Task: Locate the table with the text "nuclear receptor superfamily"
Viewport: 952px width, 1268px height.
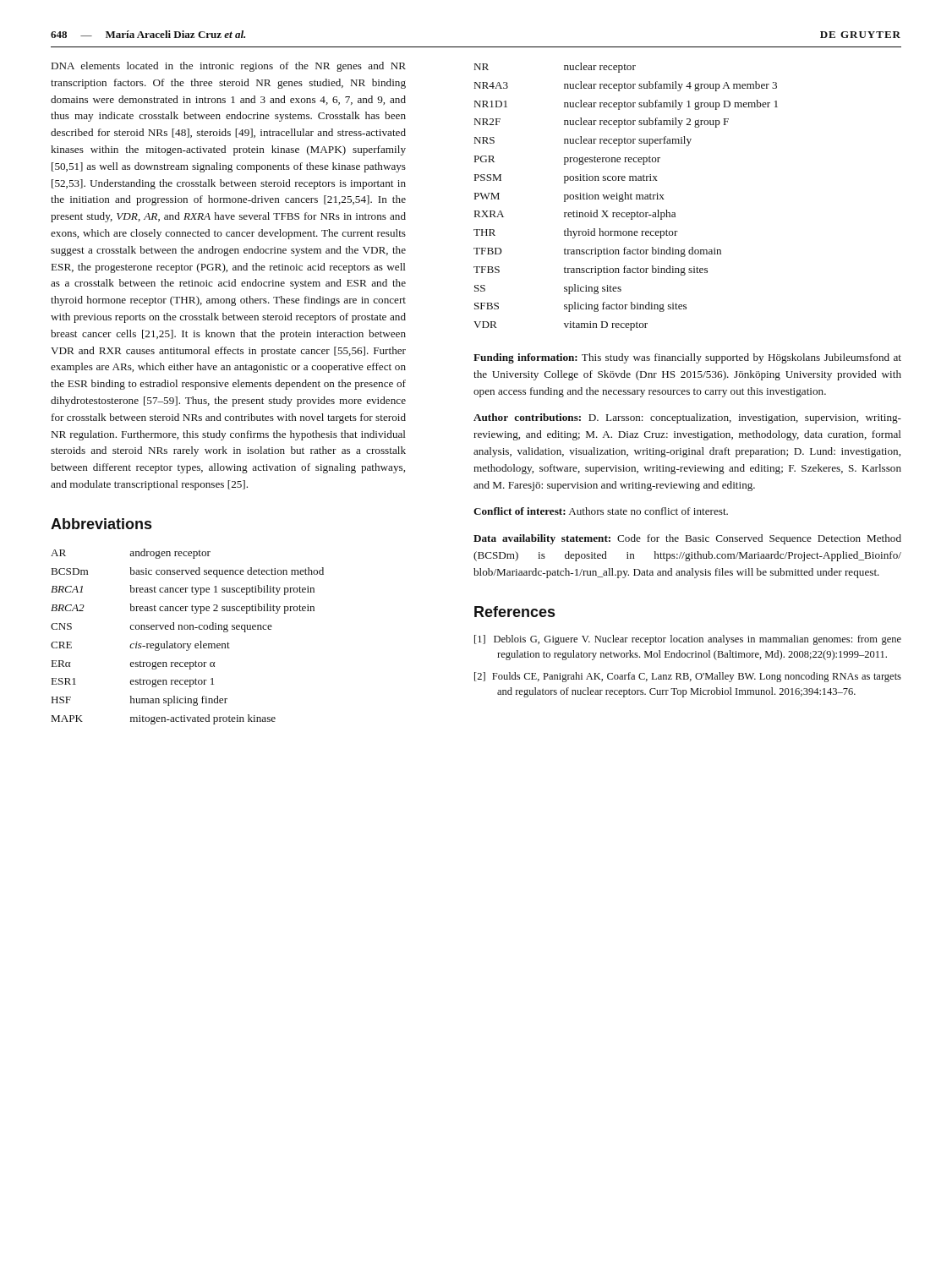Action: click(x=687, y=196)
